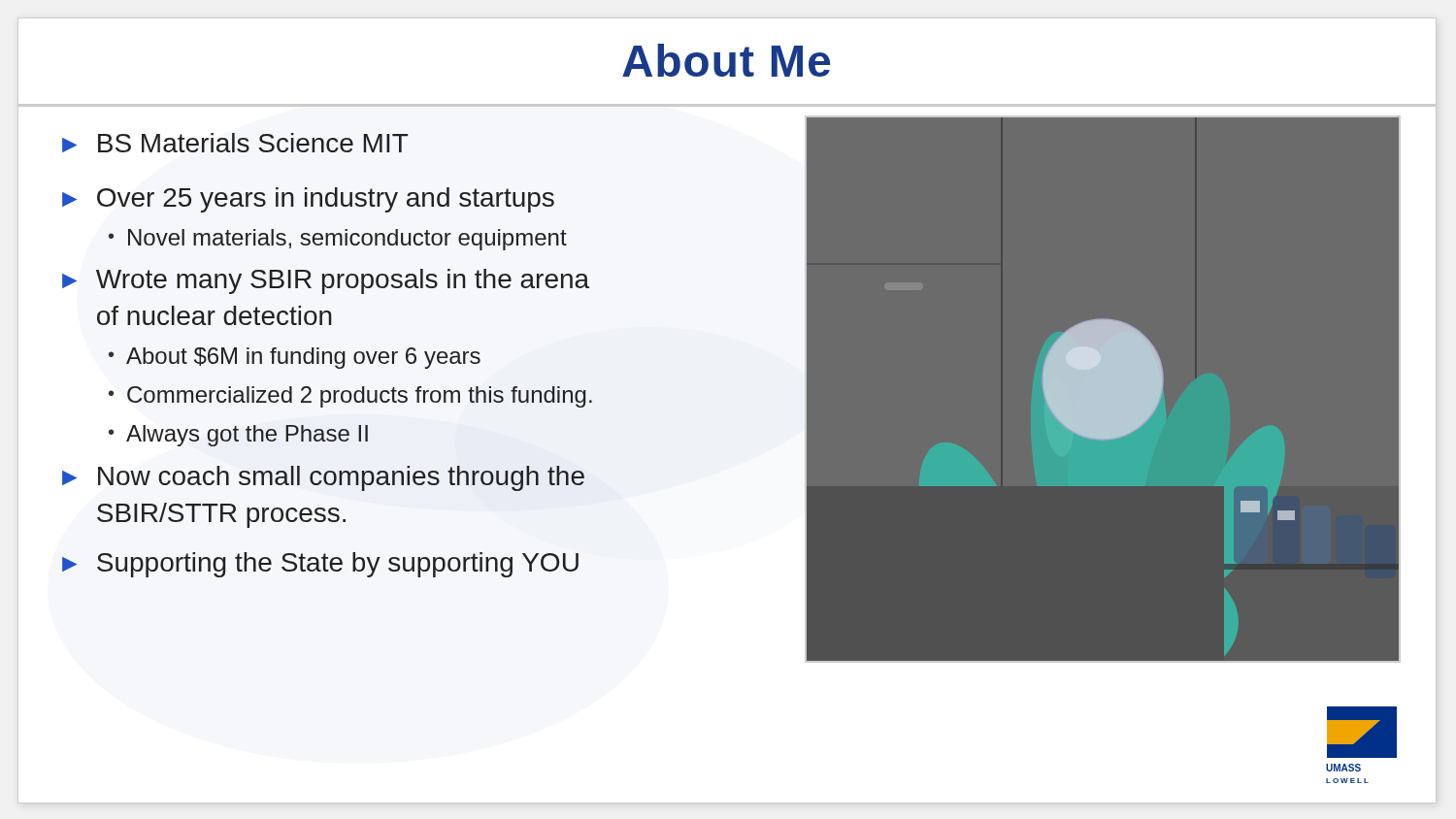Find the element starting "► Over 25 years in"

tap(306, 198)
